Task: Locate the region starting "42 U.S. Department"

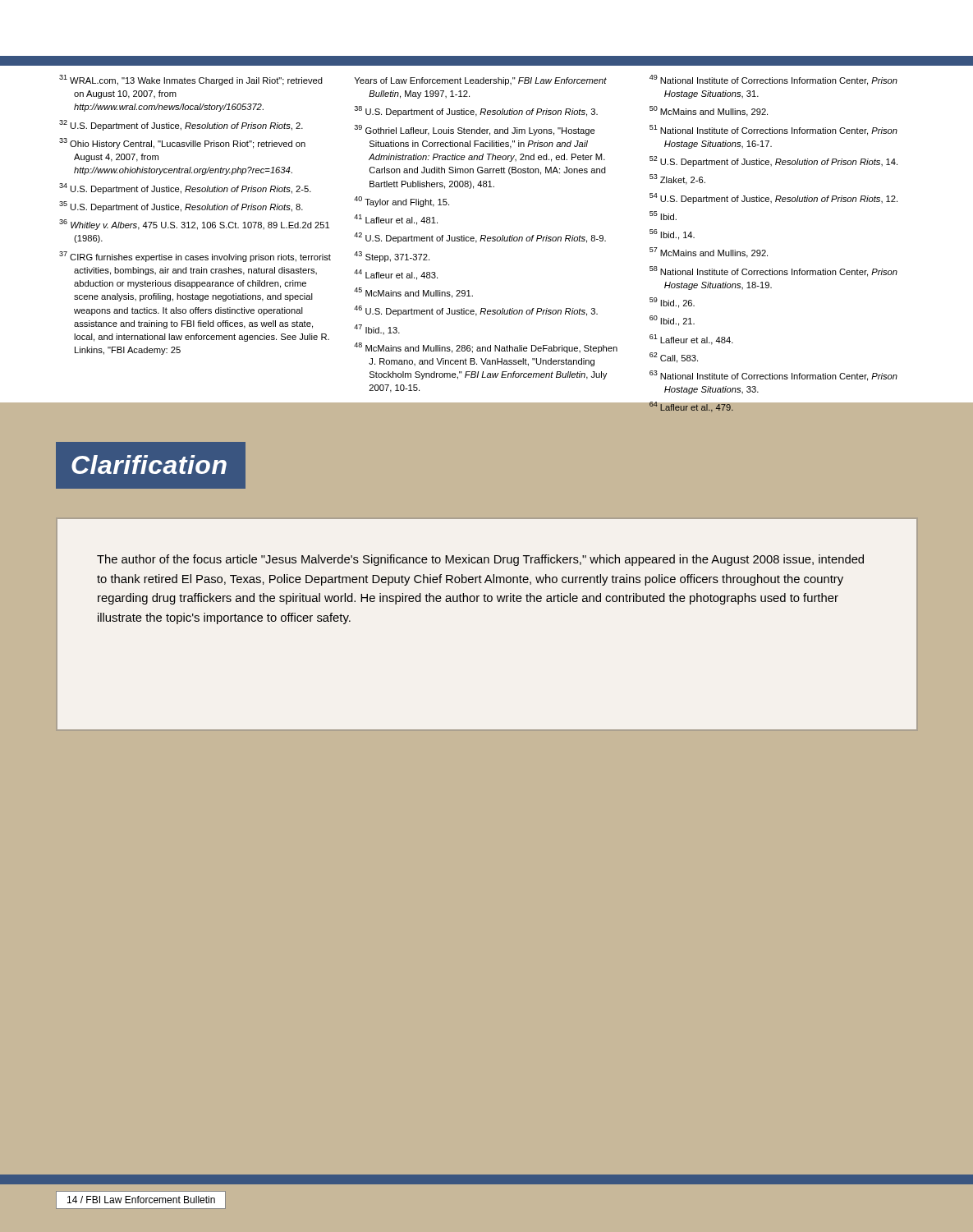Action: (480, 238)
